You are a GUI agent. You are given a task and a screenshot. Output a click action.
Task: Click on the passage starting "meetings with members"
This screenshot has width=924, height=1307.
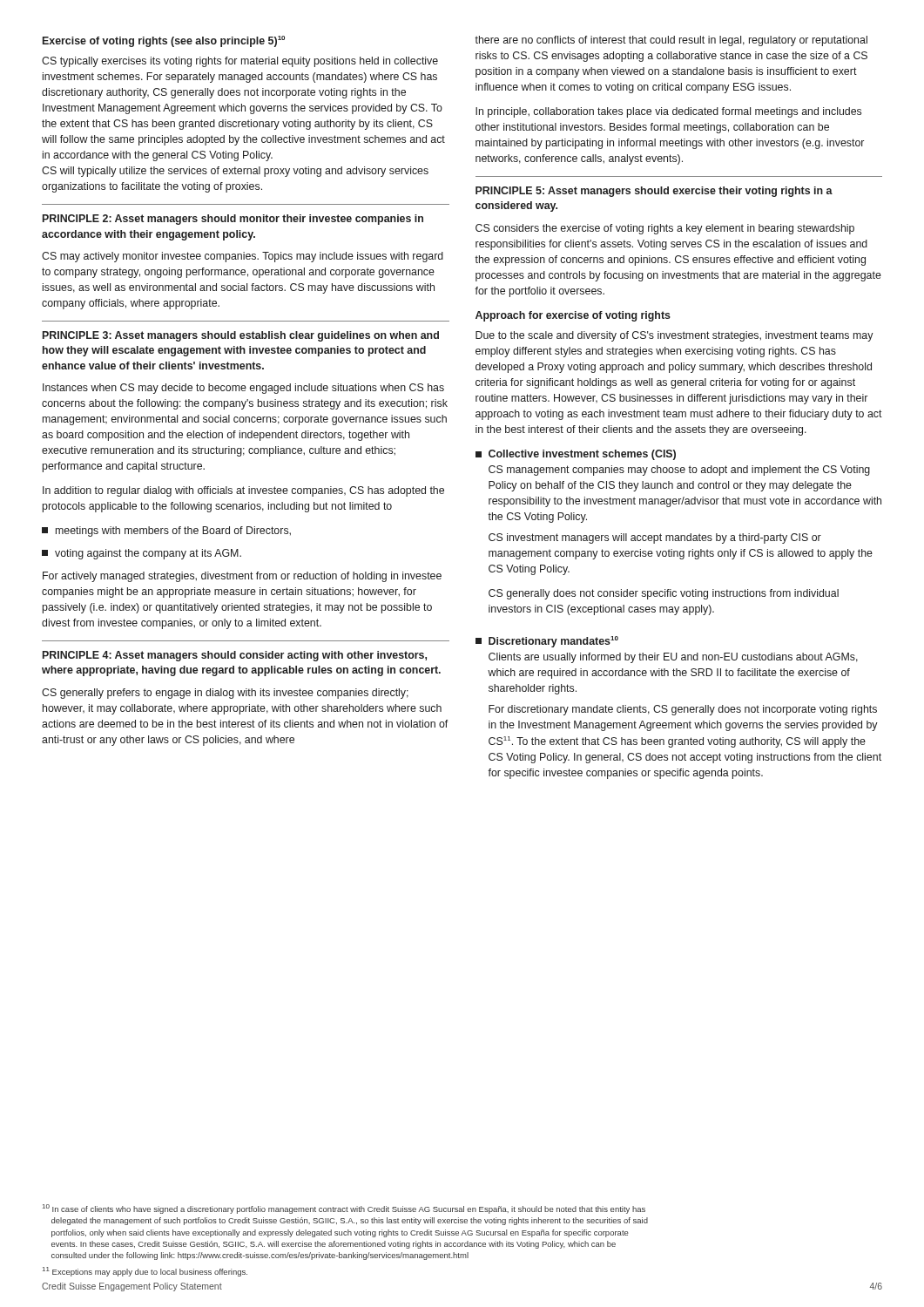tap(245, 531)
